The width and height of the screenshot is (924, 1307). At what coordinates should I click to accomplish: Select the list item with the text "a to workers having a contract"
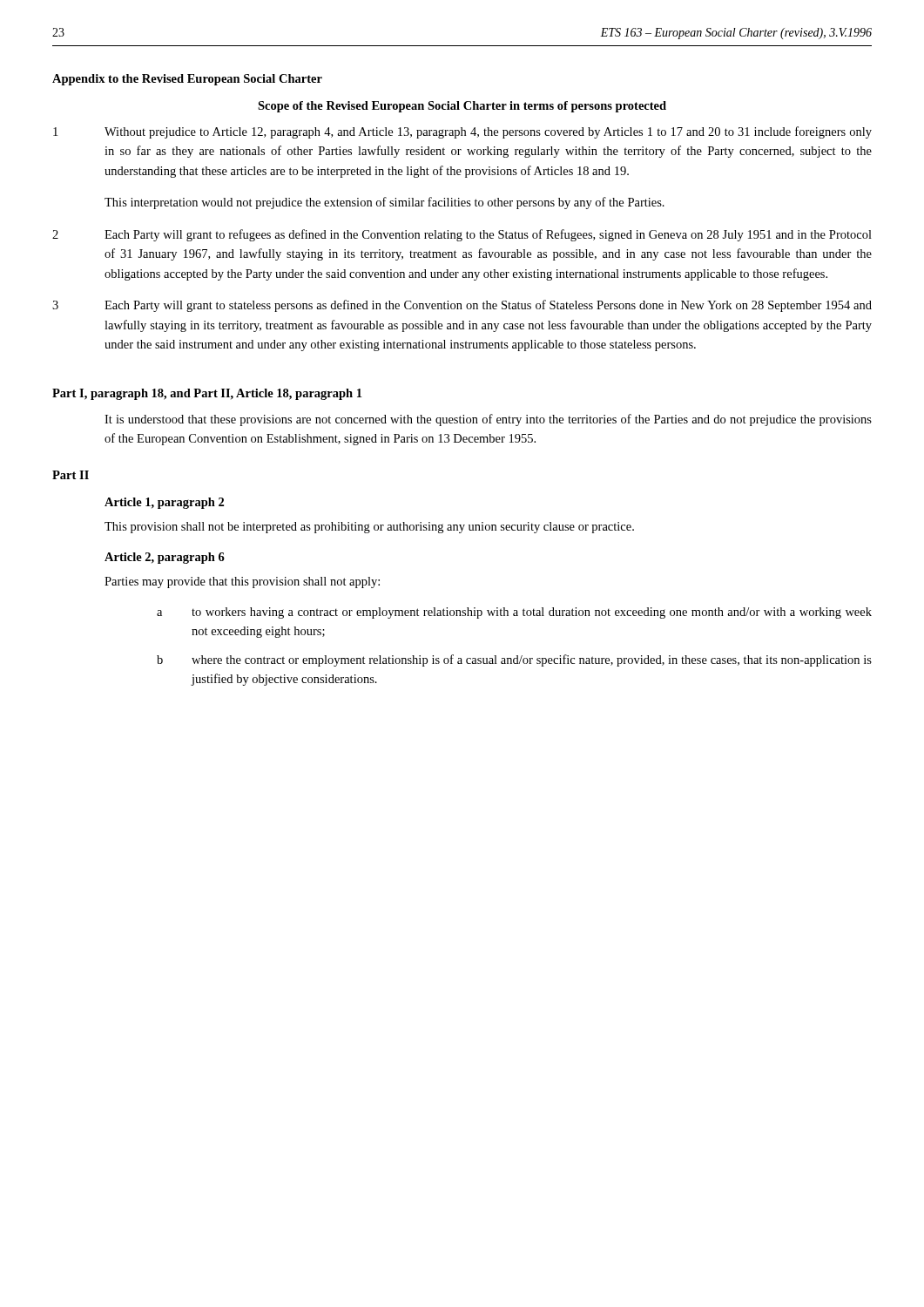pos(514,621)
